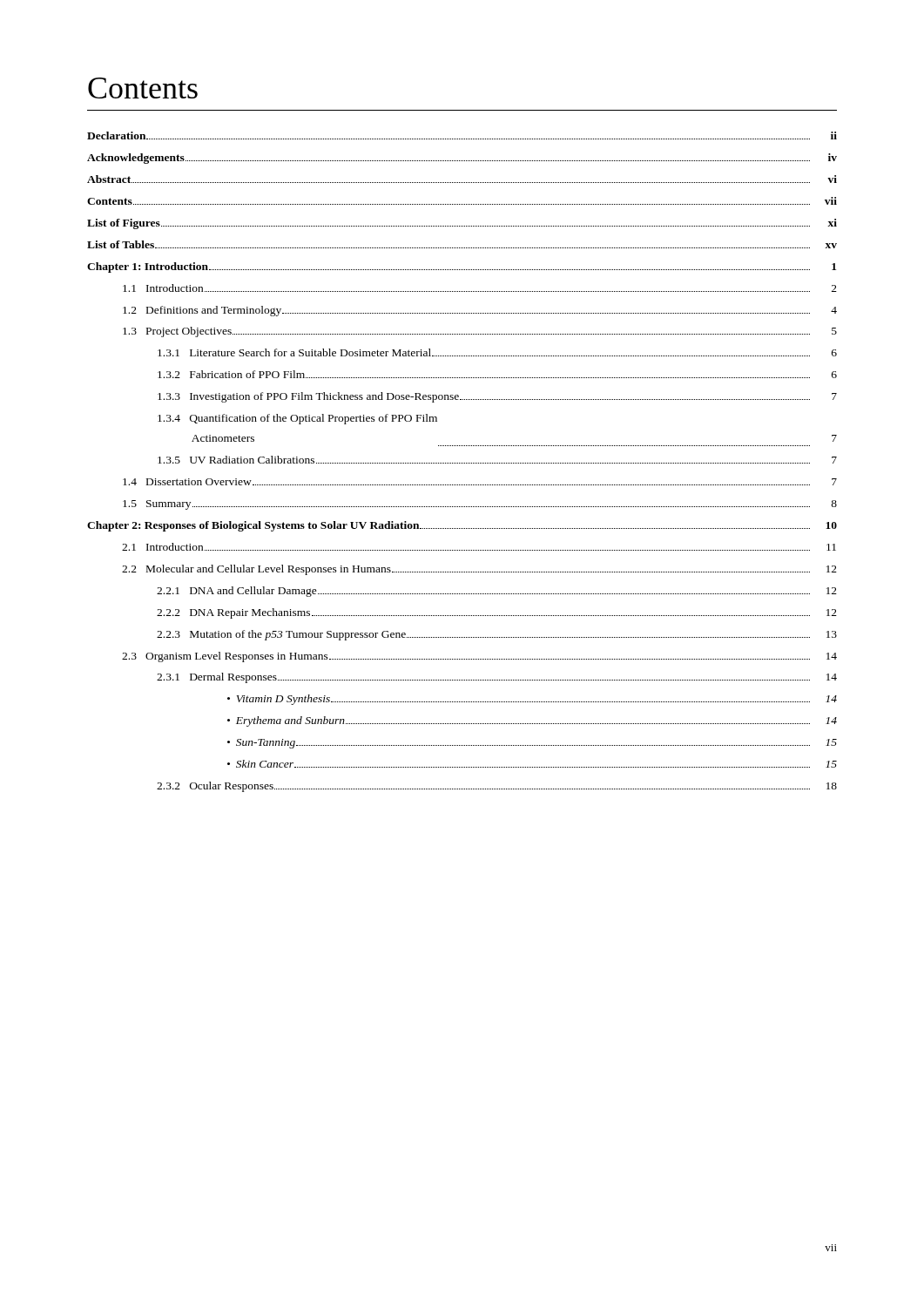Navigate to the region starting "5 Summary 8"
The image size is (924, 1307).
coord(479,504)
